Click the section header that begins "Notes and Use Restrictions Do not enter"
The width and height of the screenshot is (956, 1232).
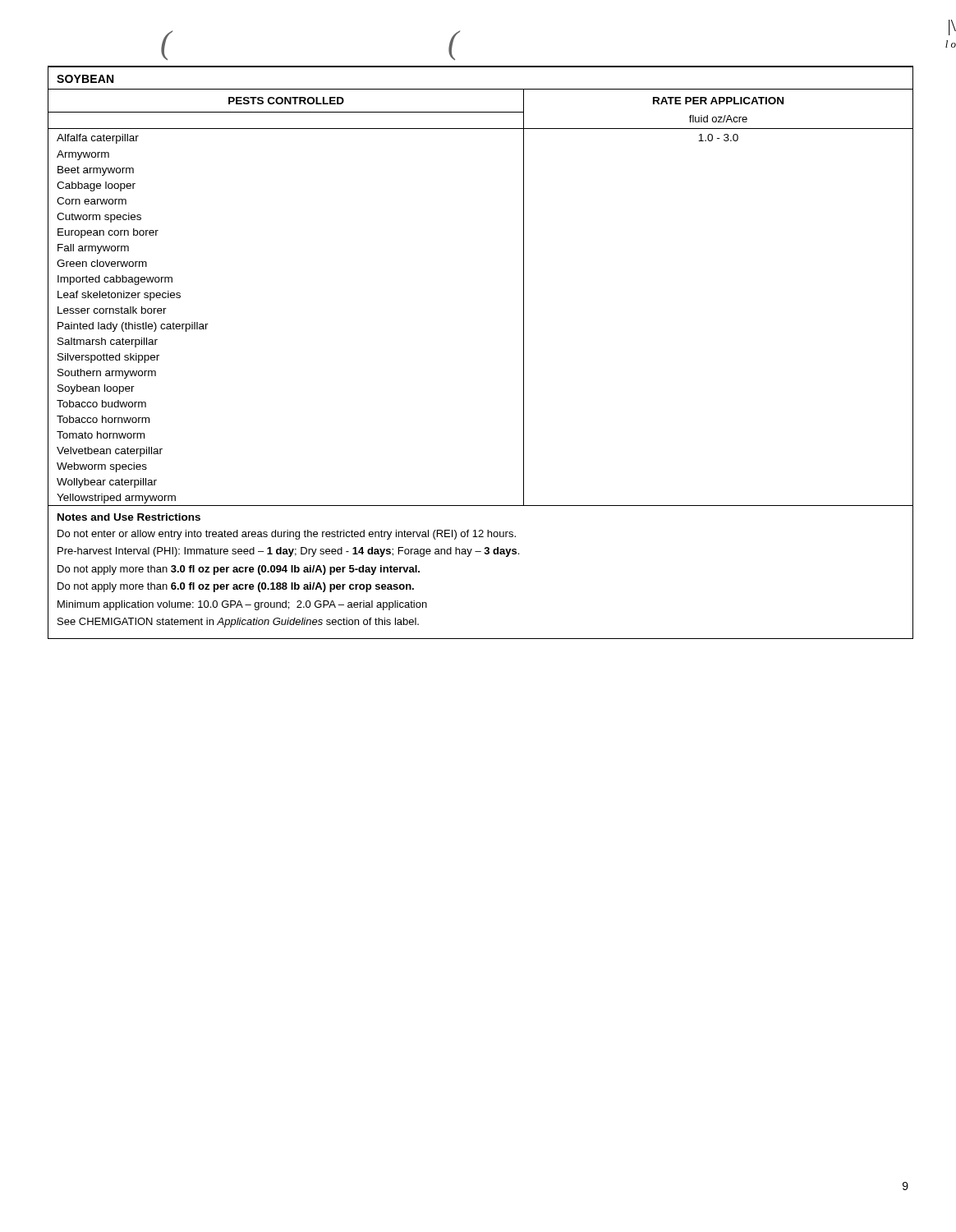pos(129,517)
